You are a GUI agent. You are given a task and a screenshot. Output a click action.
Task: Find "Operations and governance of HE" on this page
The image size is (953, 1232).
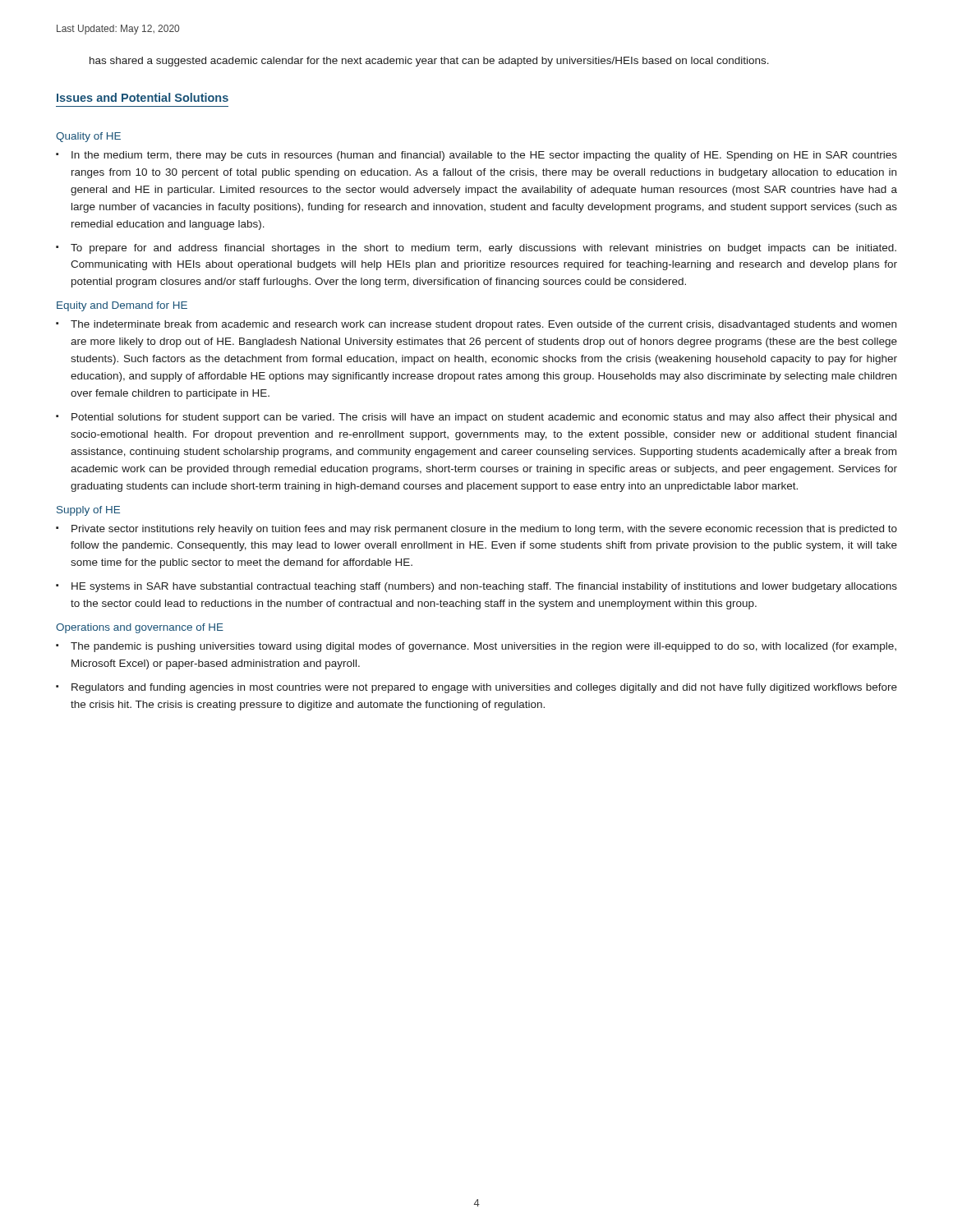click(x=140, y=627)
